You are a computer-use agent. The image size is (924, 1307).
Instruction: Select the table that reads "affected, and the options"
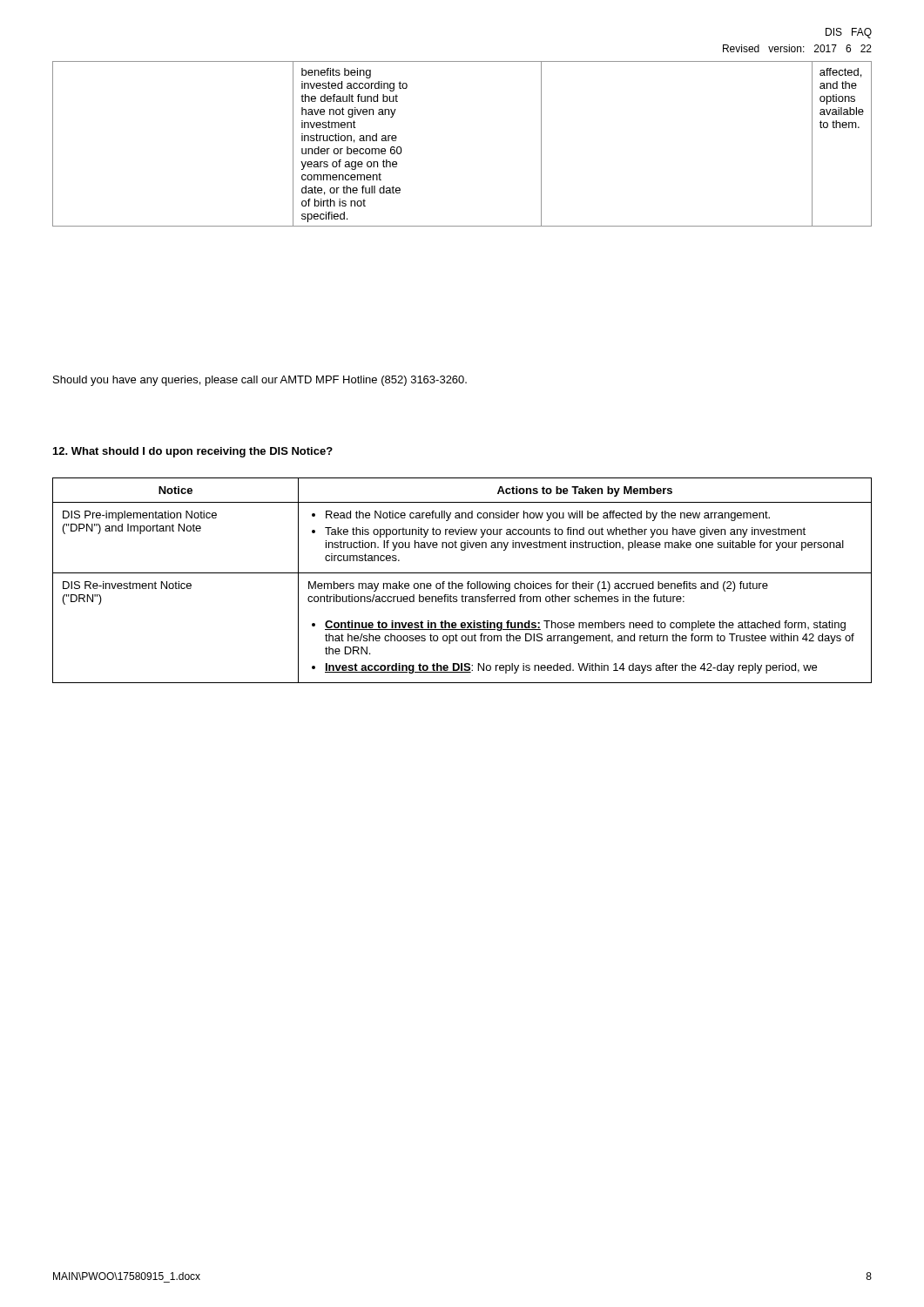point(462,144)
